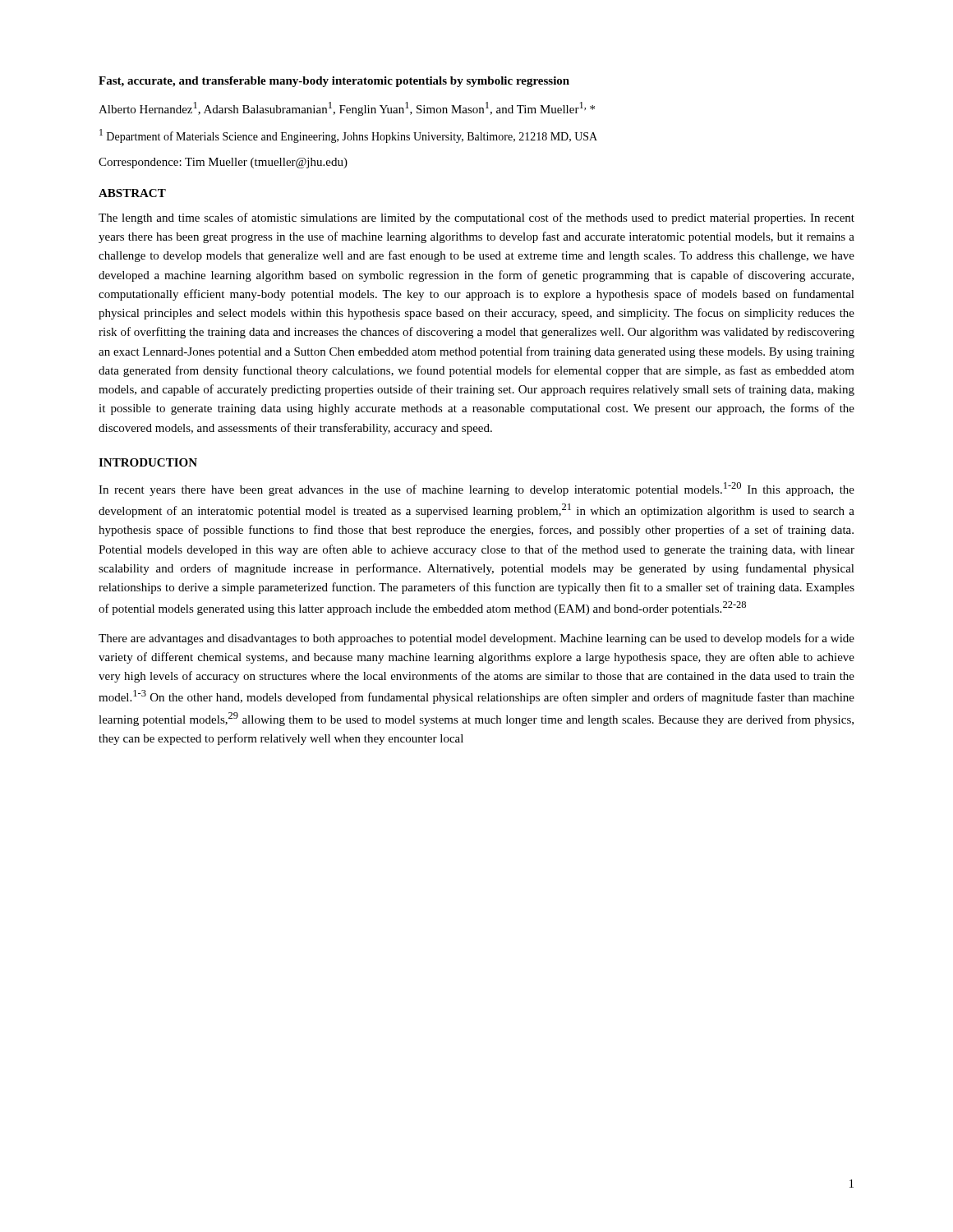Select the text that says "Correspondence: Tim Mueller (tmueller@jhu.edu)"
The height and width of the screenshot is (1232, 953).
coord(223,161)
